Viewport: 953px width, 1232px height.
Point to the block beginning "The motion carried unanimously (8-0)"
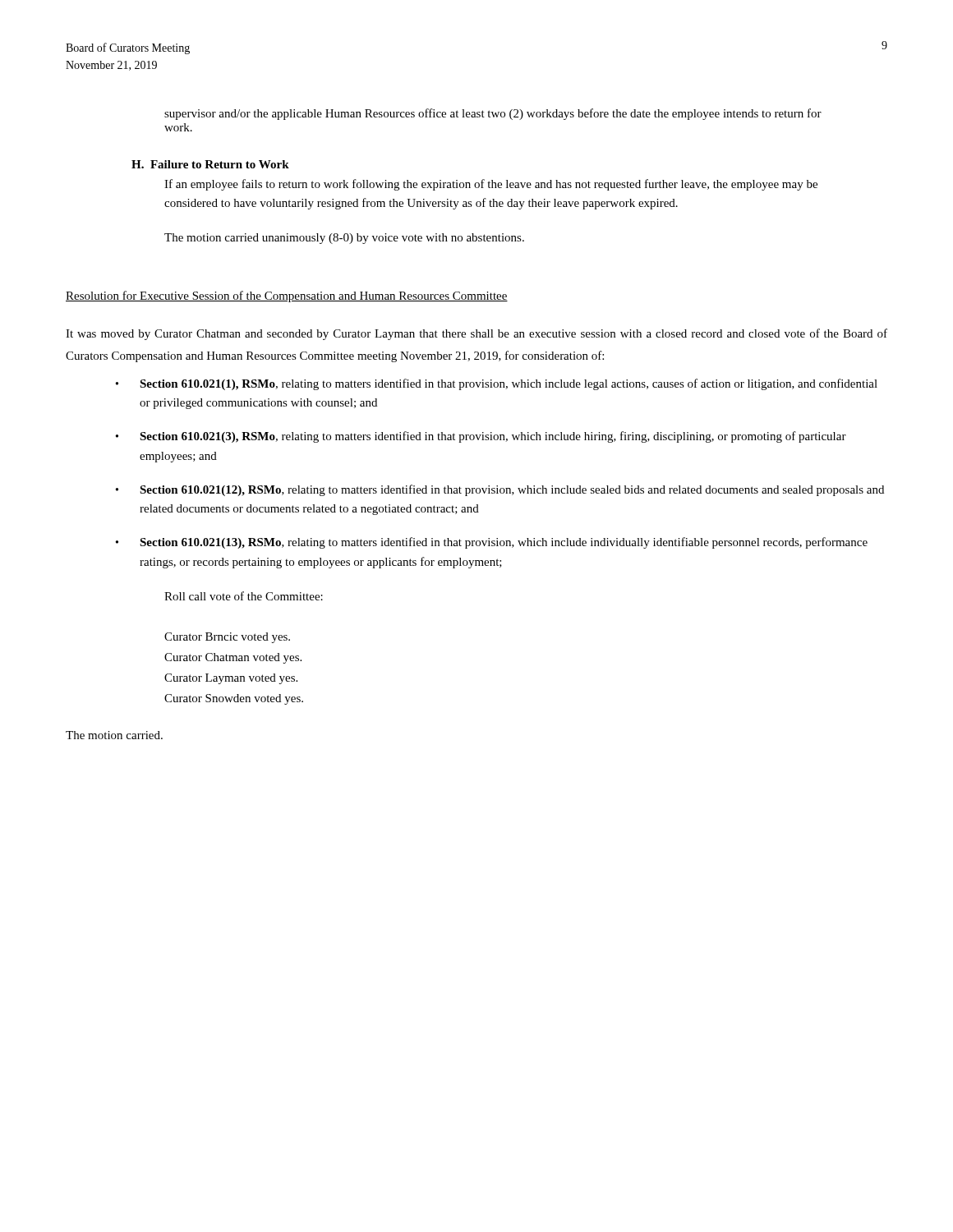(345, 237)
